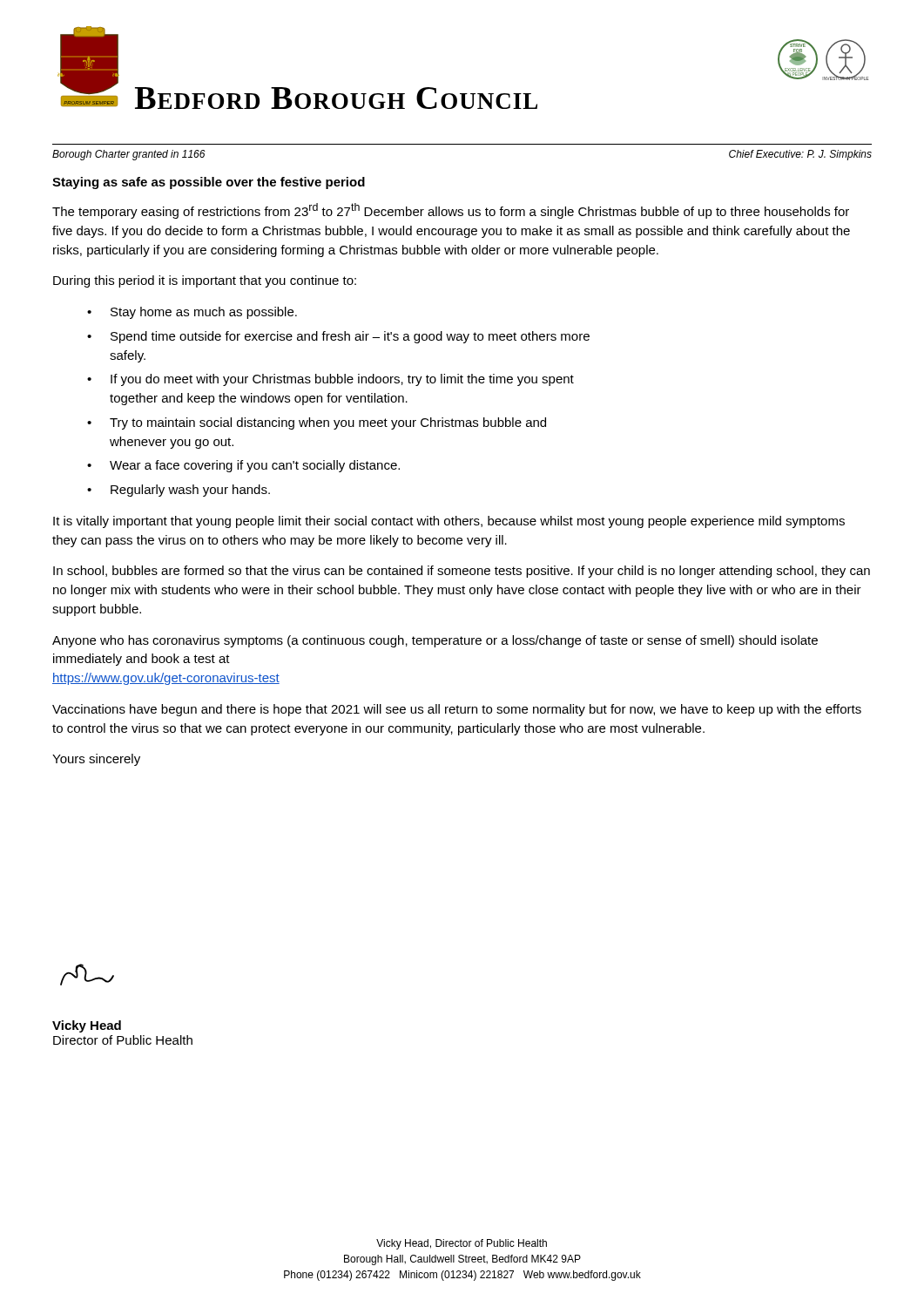Point to the region starting "• Try to maintain social distancing when you"
The width and height of the screenshot is (924, 1307).
click(x=317, y=432)
